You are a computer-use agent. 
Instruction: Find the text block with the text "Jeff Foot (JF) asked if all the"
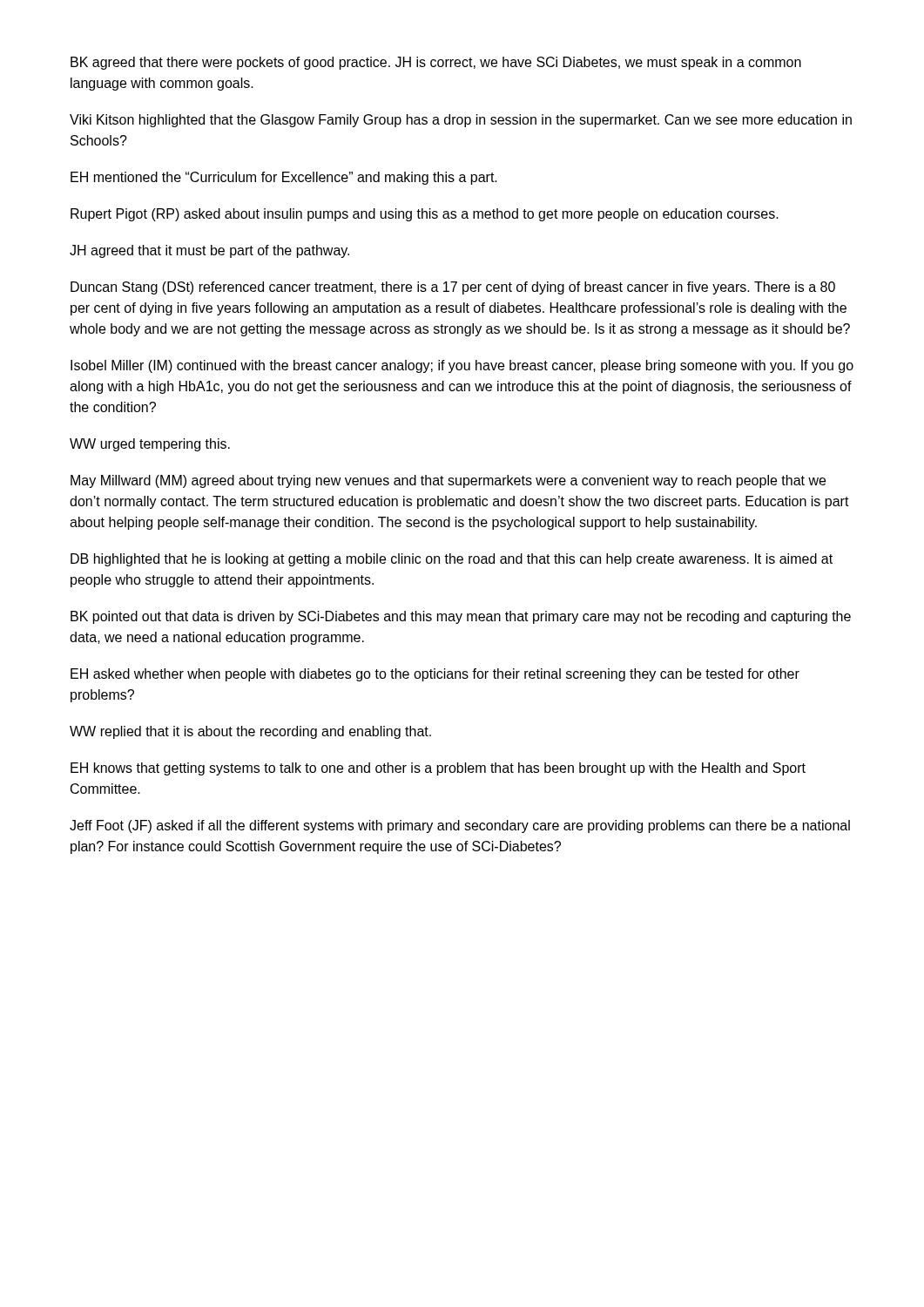(x=460, y=836)
